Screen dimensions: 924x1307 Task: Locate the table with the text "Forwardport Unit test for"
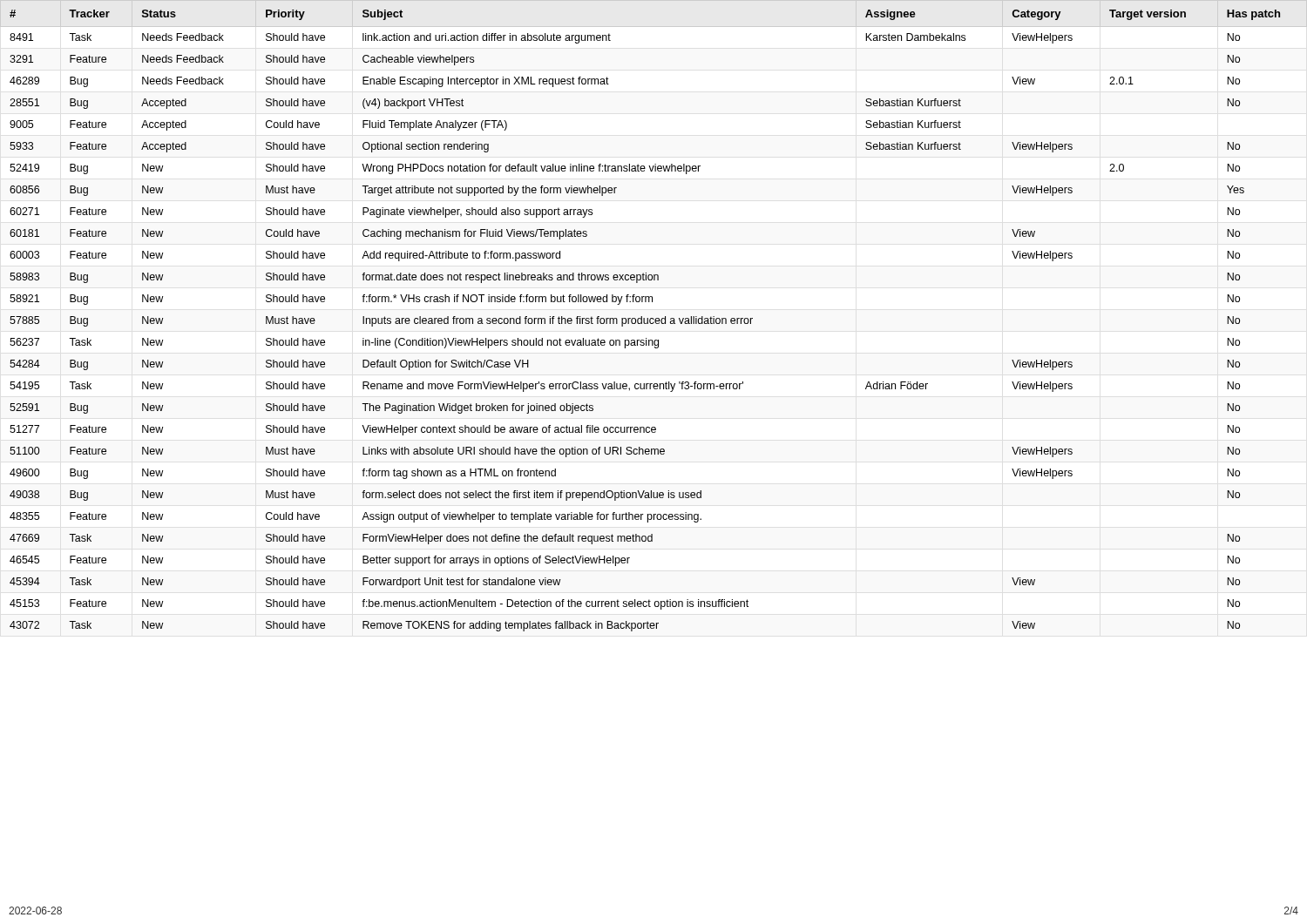point(654,318)
